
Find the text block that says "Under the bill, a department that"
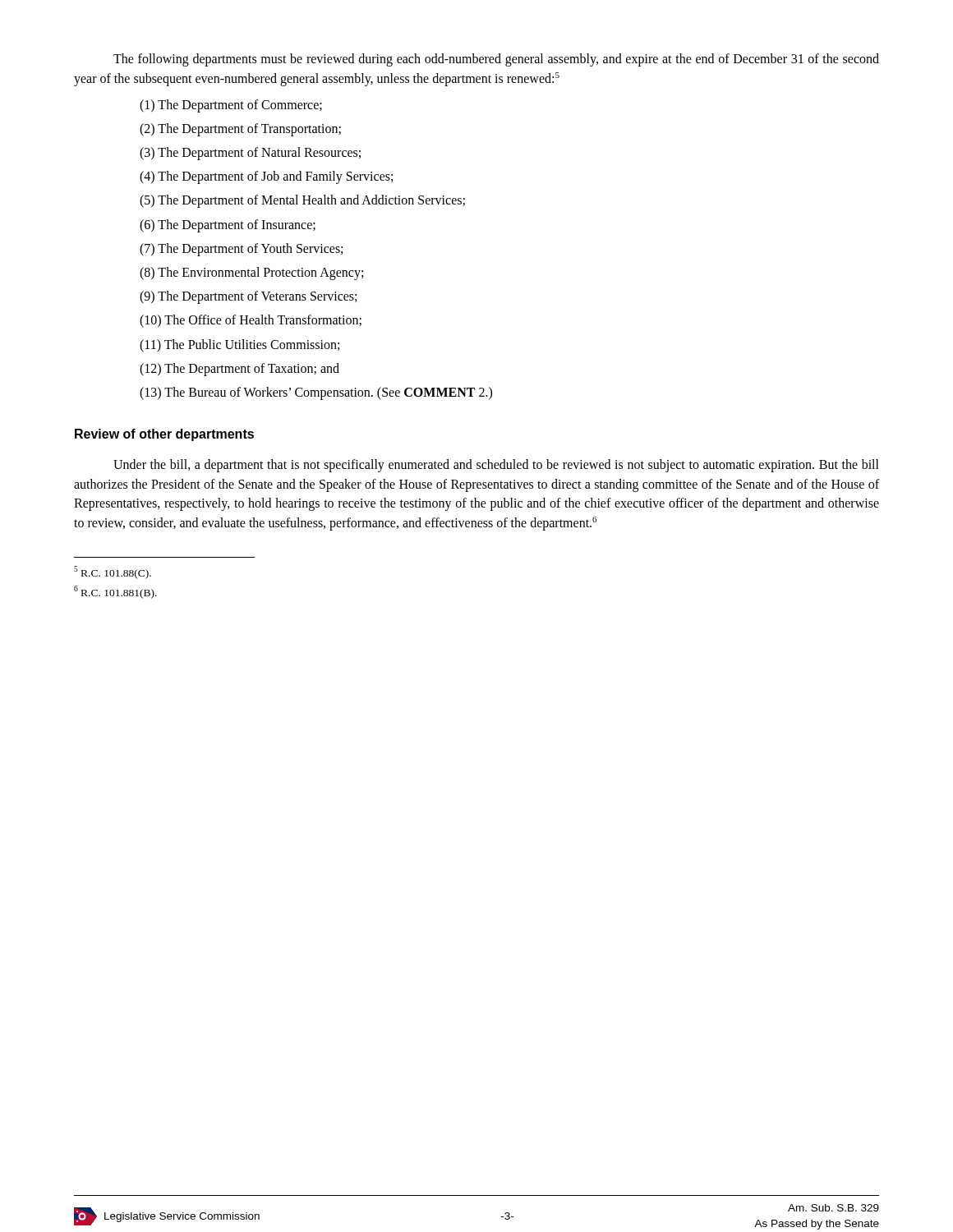point(476,494)
